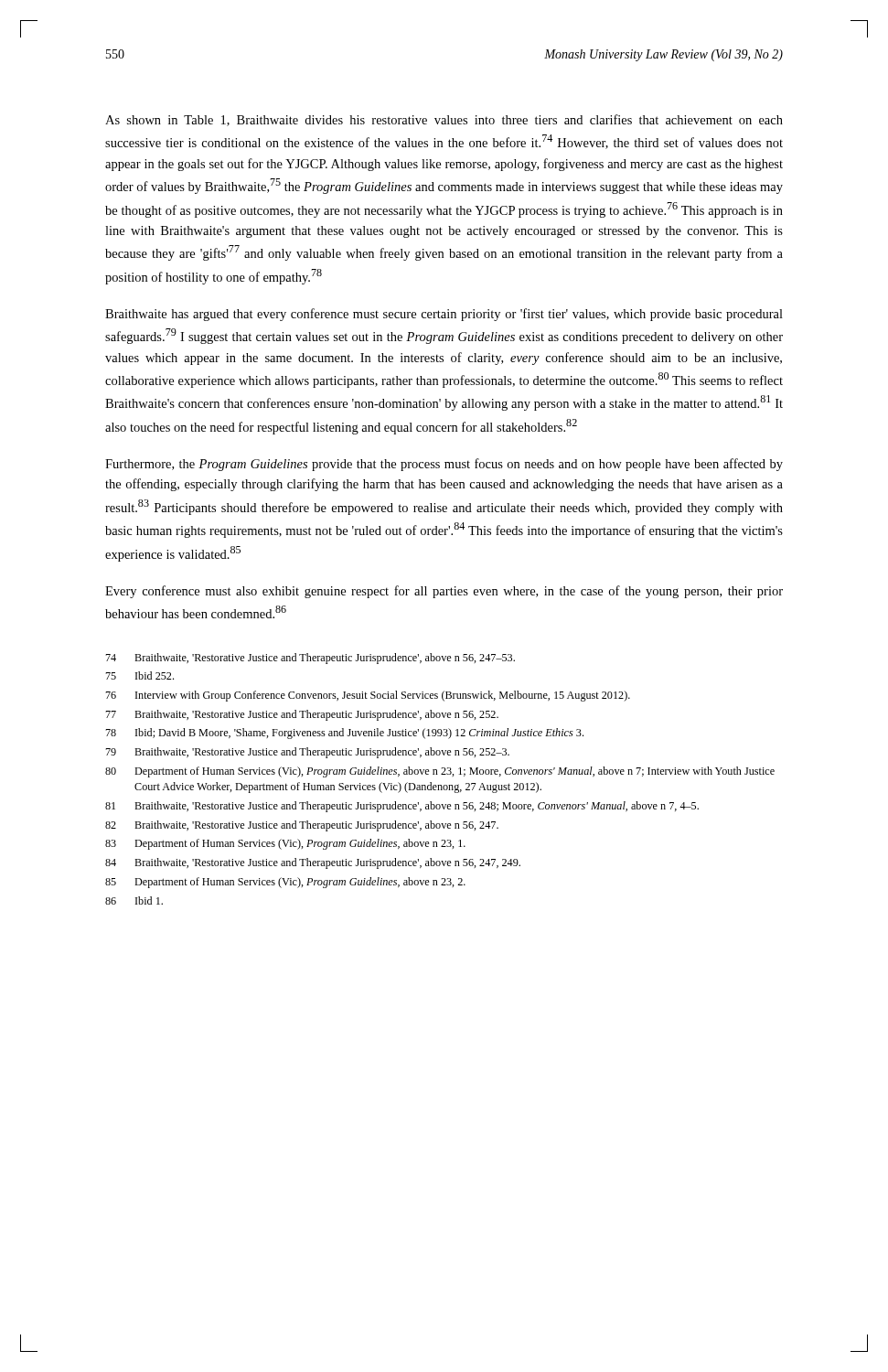Find the text starting "81 Braithwaite, 'Restorative Justice and"

444,807
